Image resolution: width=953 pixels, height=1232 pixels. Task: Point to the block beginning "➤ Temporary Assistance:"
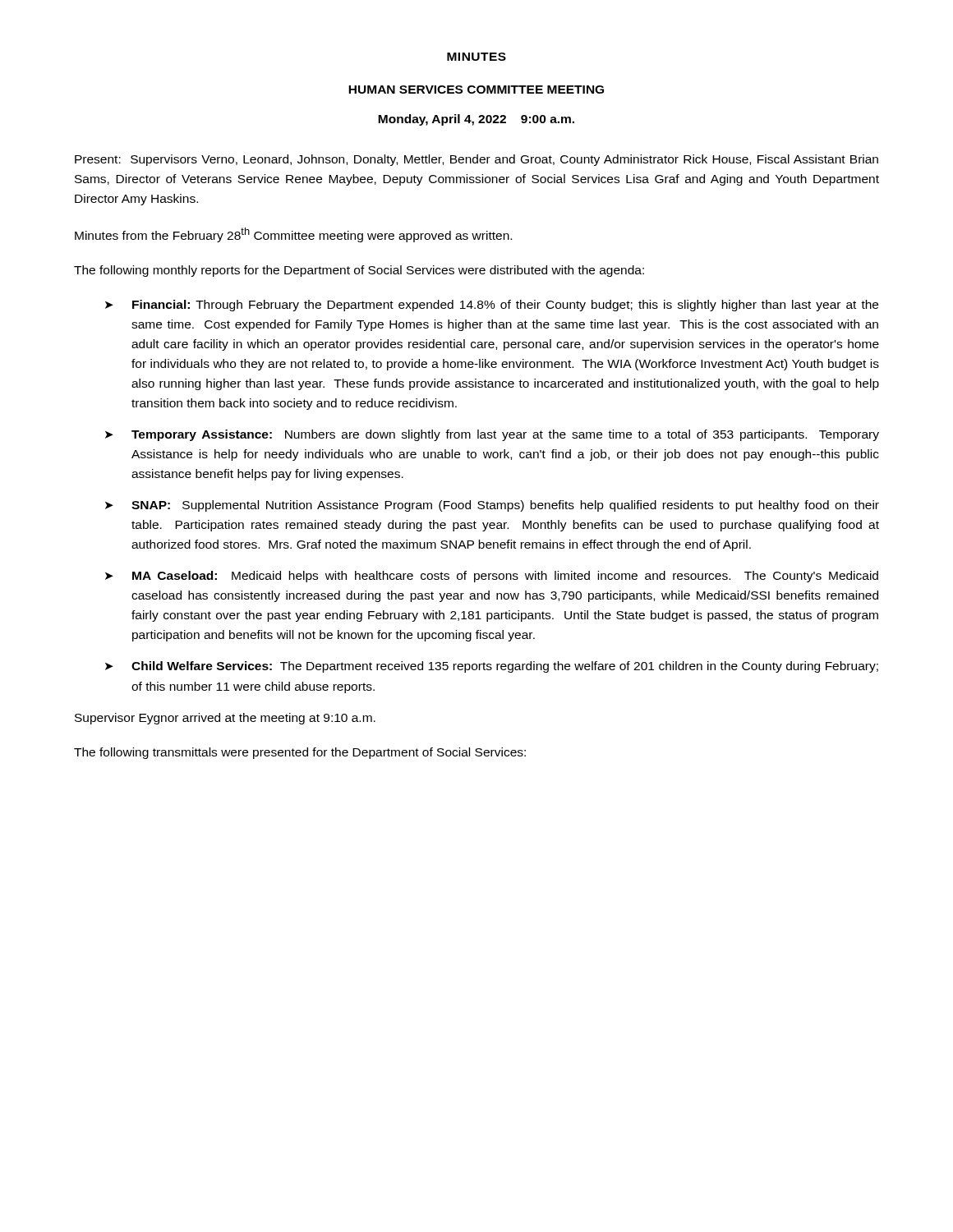click(x=491, y=454)
